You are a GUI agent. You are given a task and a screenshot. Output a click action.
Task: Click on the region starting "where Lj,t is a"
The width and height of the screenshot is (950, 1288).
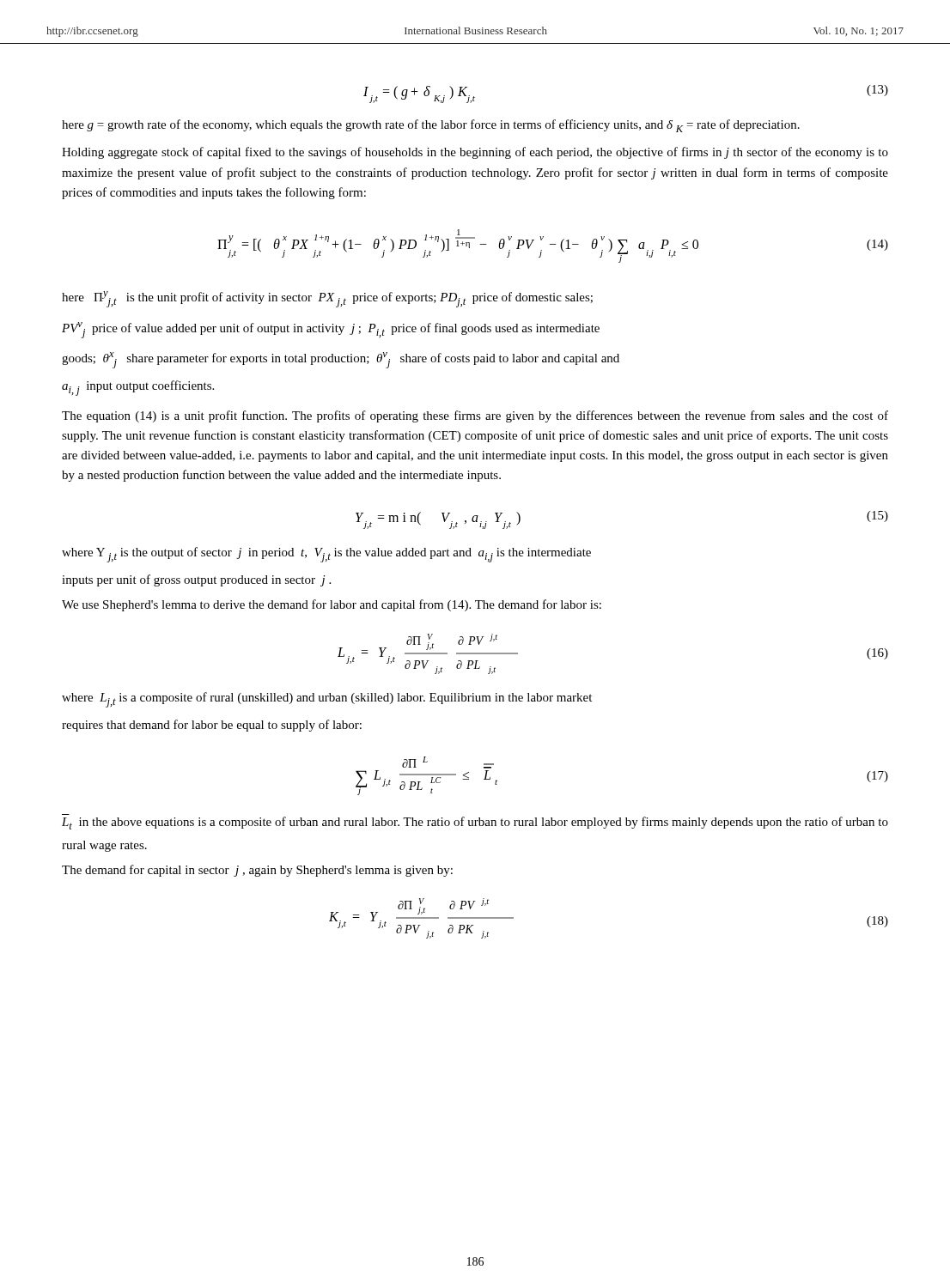click(327, 699)
